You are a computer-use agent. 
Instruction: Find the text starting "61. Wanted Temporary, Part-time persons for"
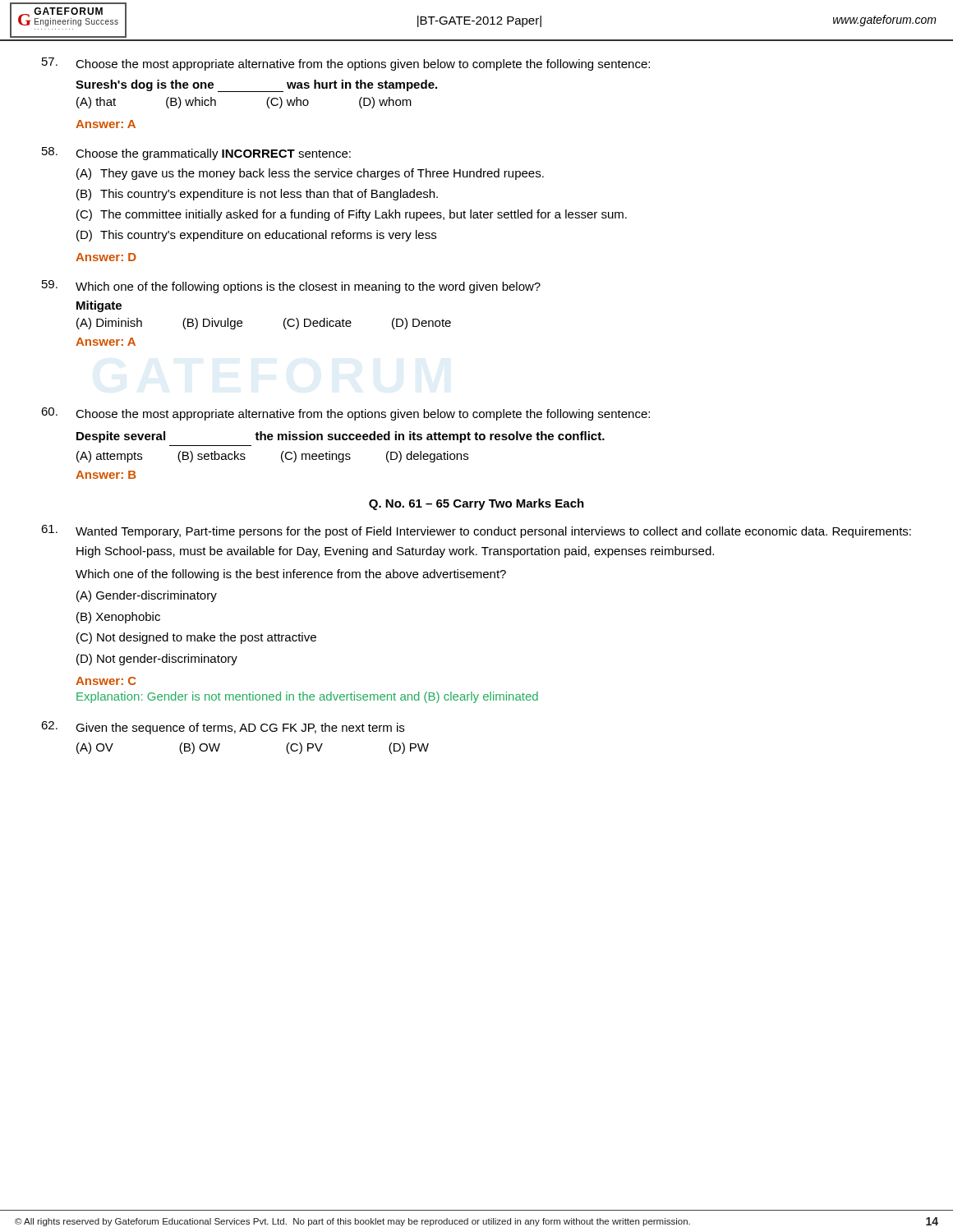[x=476, y=531]
